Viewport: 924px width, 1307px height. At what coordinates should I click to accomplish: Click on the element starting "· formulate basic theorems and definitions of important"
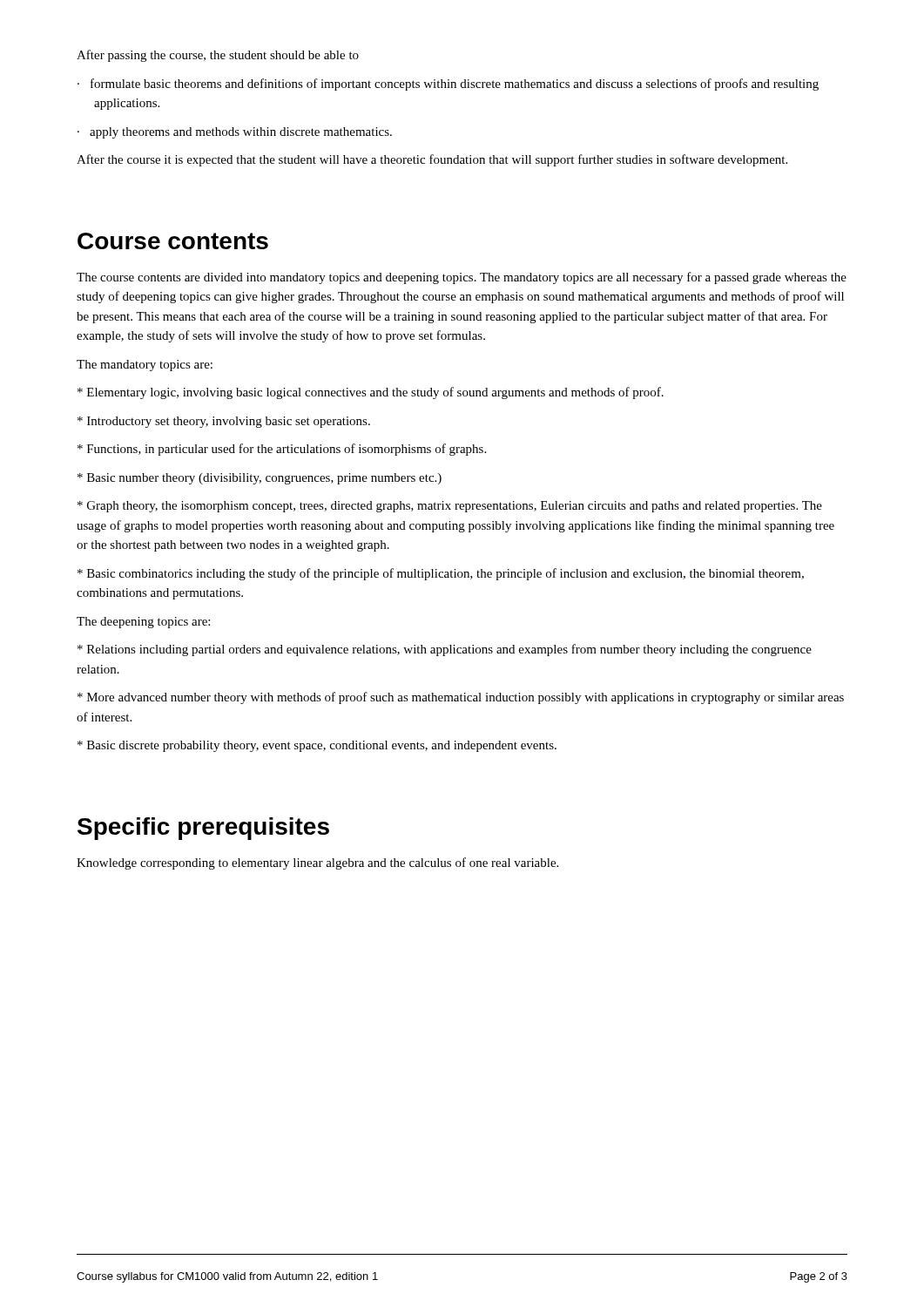click(x=448, y=93)
